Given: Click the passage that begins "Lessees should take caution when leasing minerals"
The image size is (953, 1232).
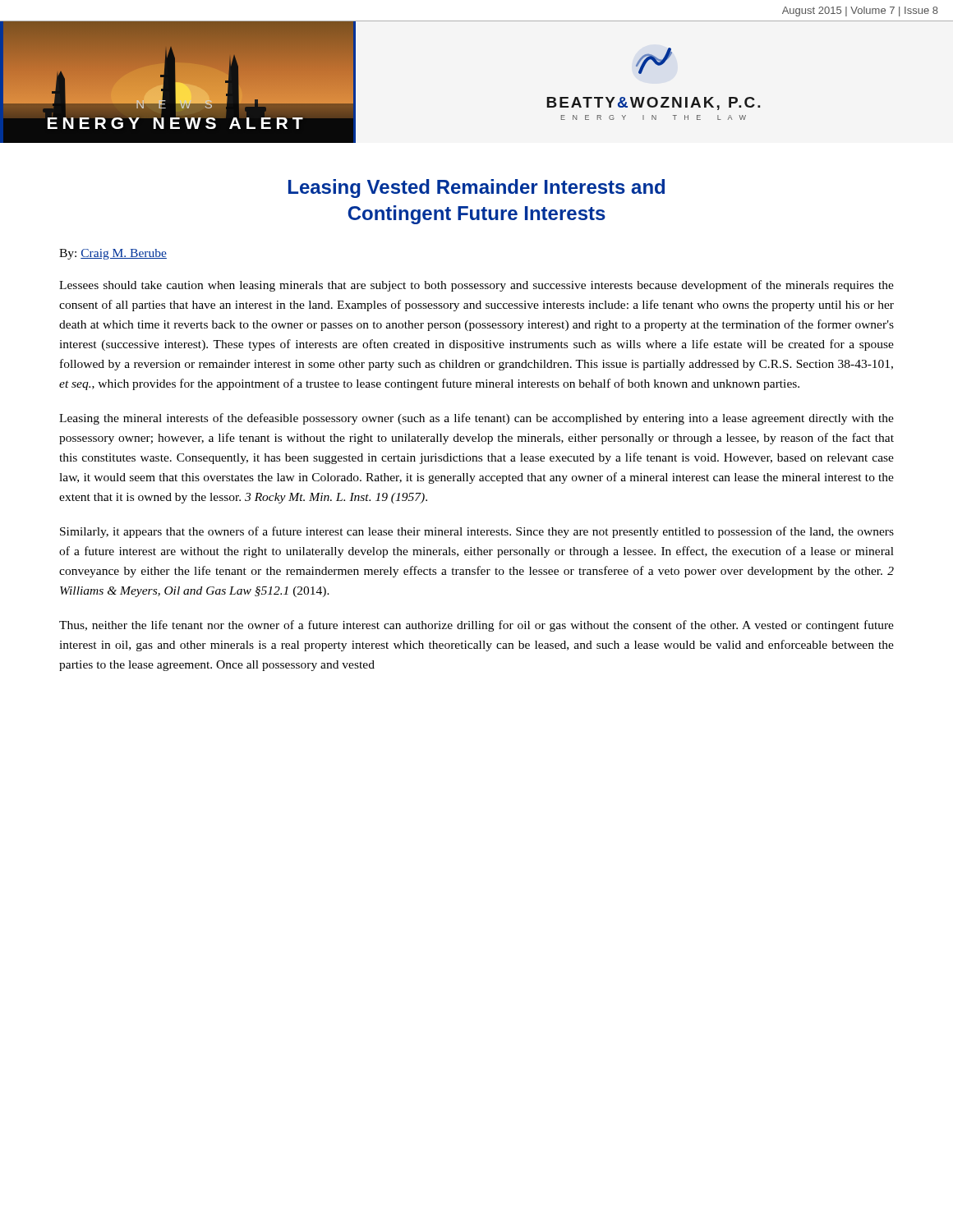Looking at the screenshot, I should coord(476,334).
